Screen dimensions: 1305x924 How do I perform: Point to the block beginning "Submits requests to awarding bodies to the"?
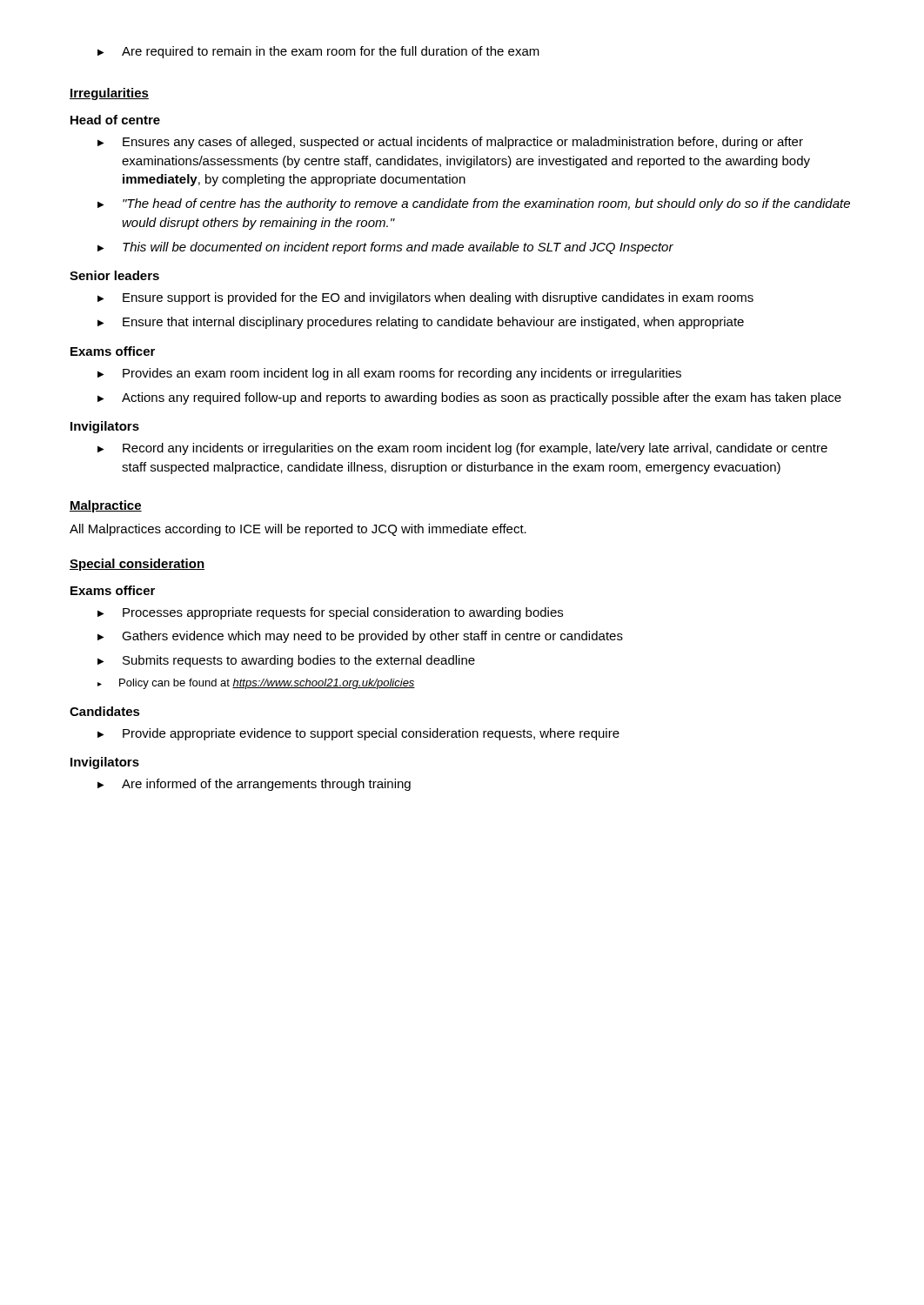click(x=286, y=660)
